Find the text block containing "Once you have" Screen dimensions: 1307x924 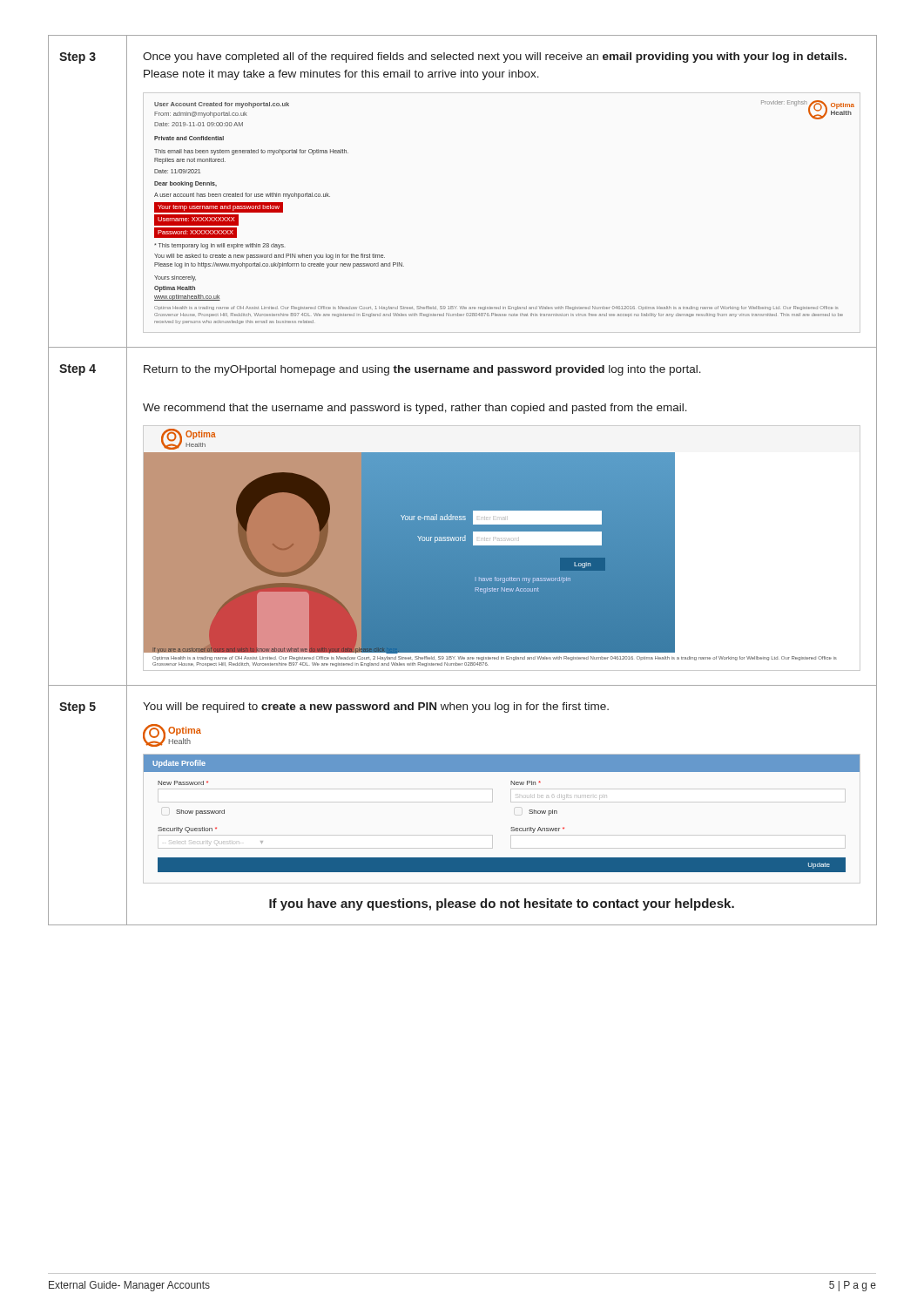[x=495, y=65]
